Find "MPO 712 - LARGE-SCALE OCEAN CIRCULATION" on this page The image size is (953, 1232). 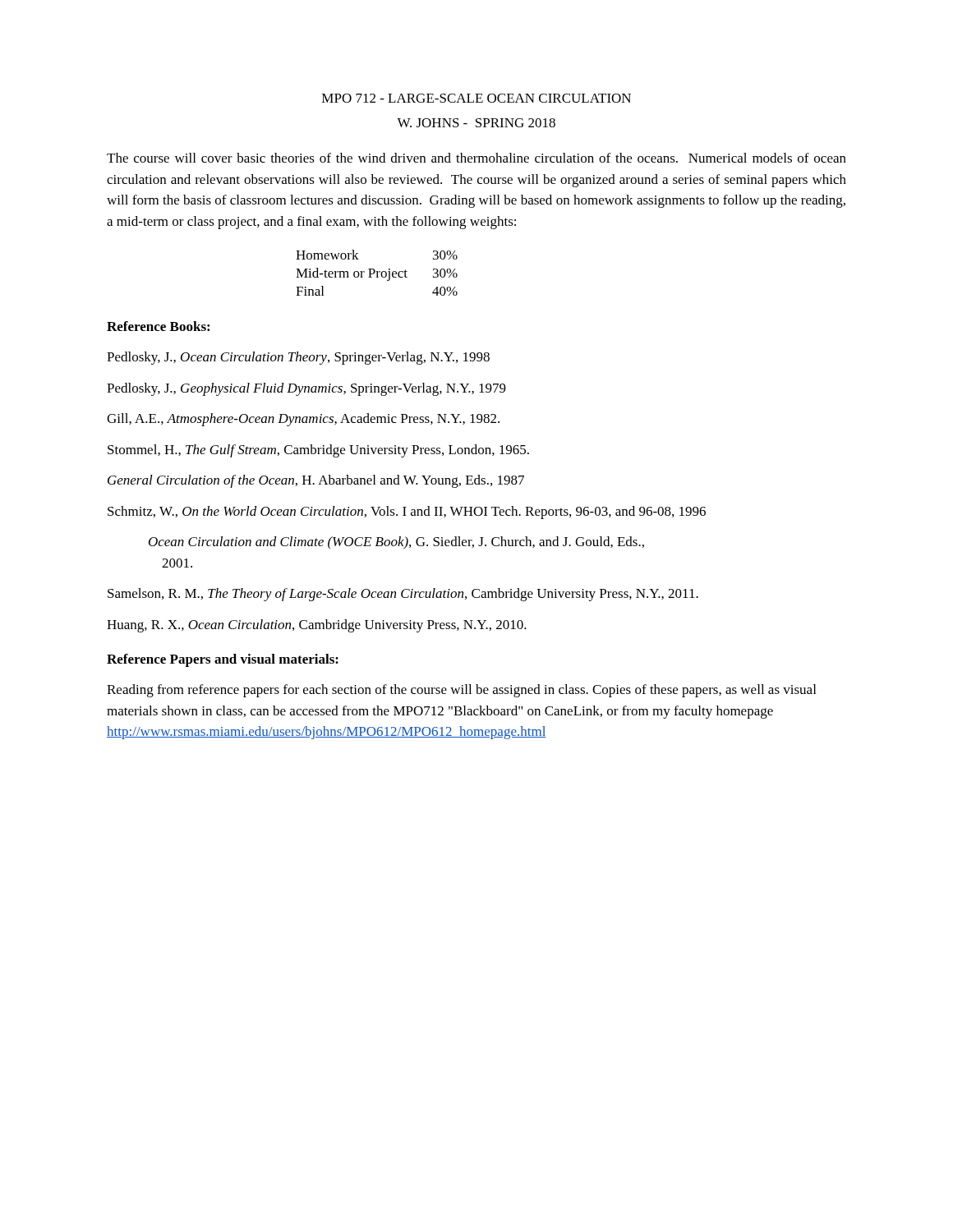click(x=476, y=99)
